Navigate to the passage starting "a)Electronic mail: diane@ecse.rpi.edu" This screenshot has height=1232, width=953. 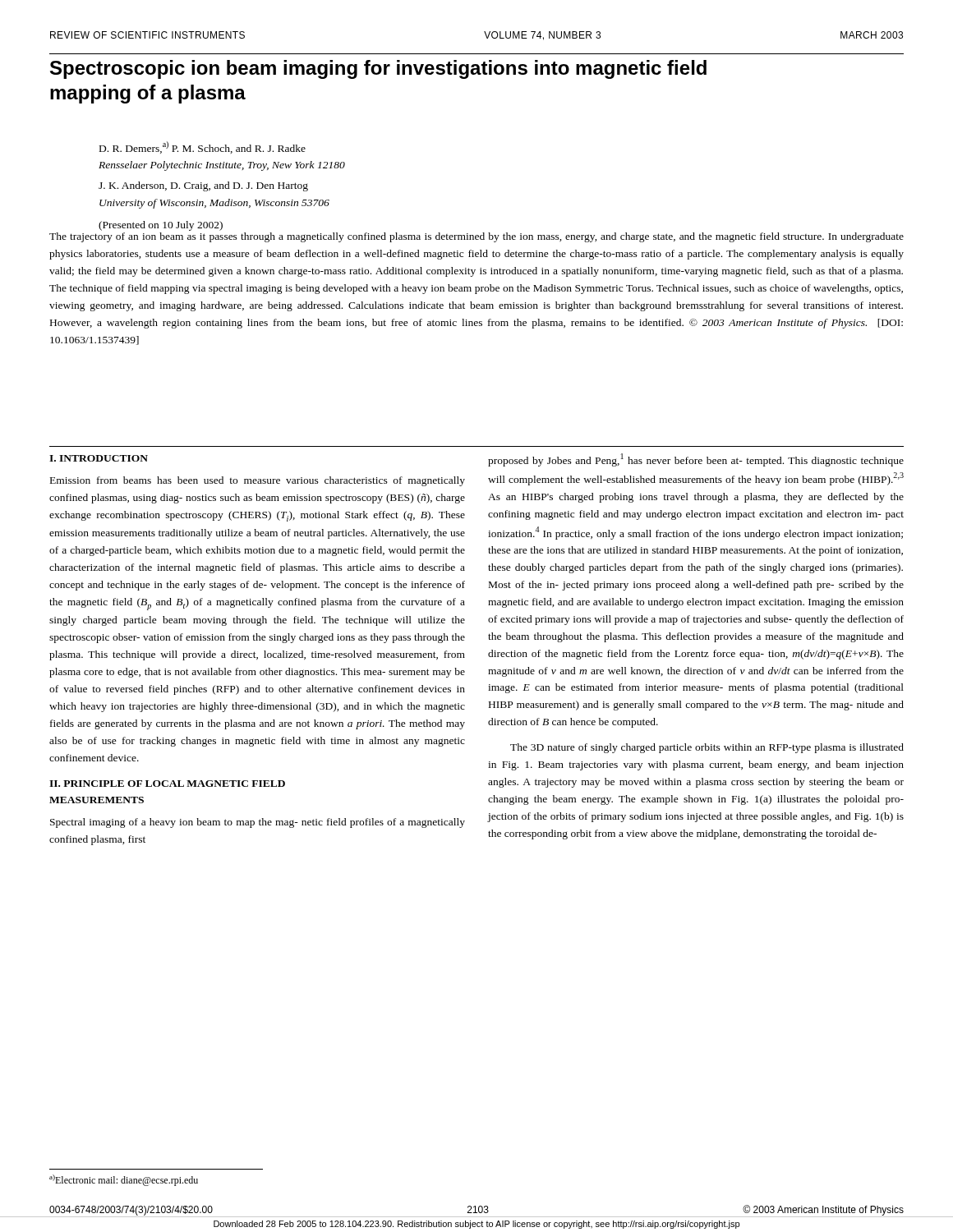click(124, 1179)
